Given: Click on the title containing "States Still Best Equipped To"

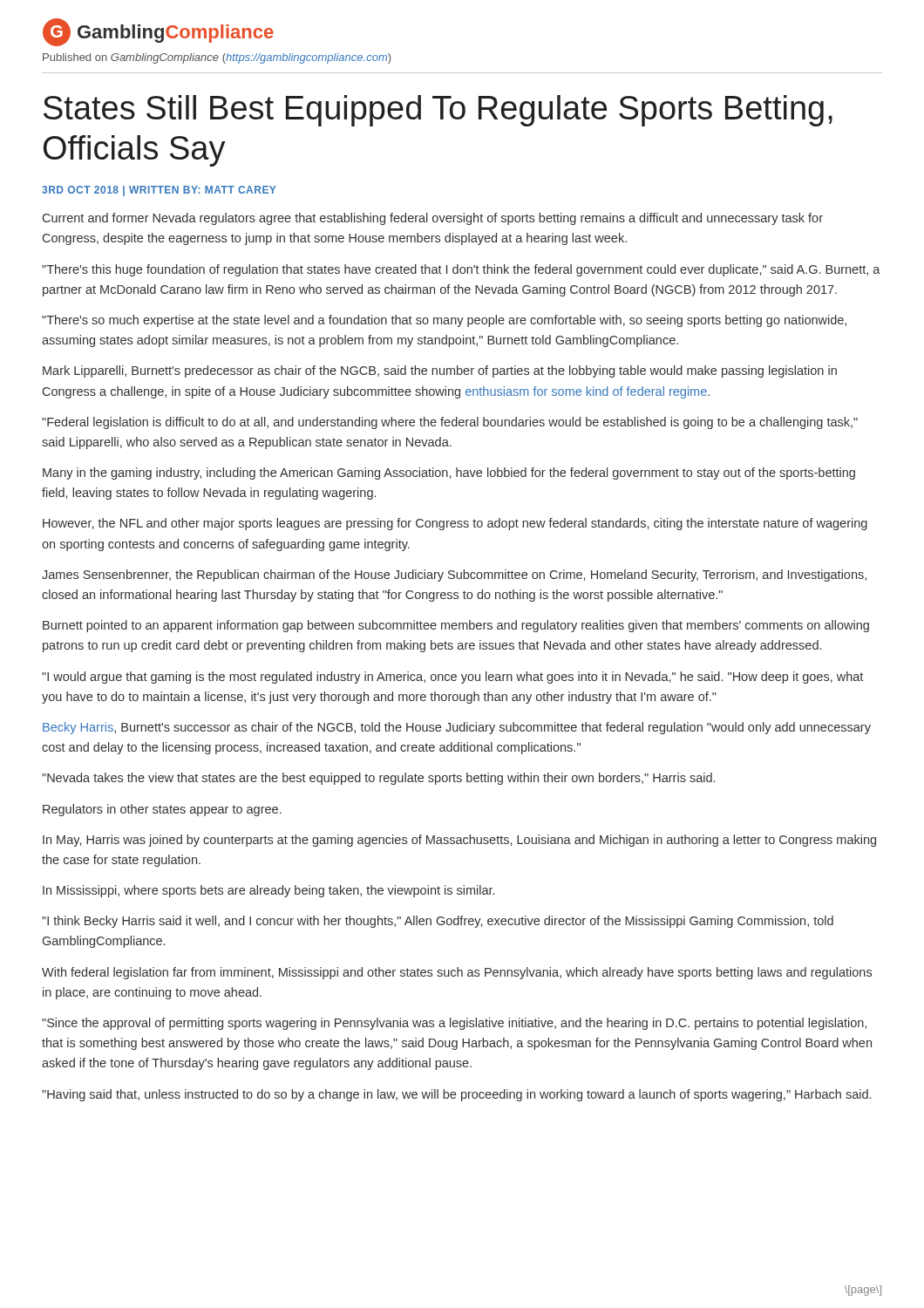Looking at the screenshot, I should tap(438, 128).
